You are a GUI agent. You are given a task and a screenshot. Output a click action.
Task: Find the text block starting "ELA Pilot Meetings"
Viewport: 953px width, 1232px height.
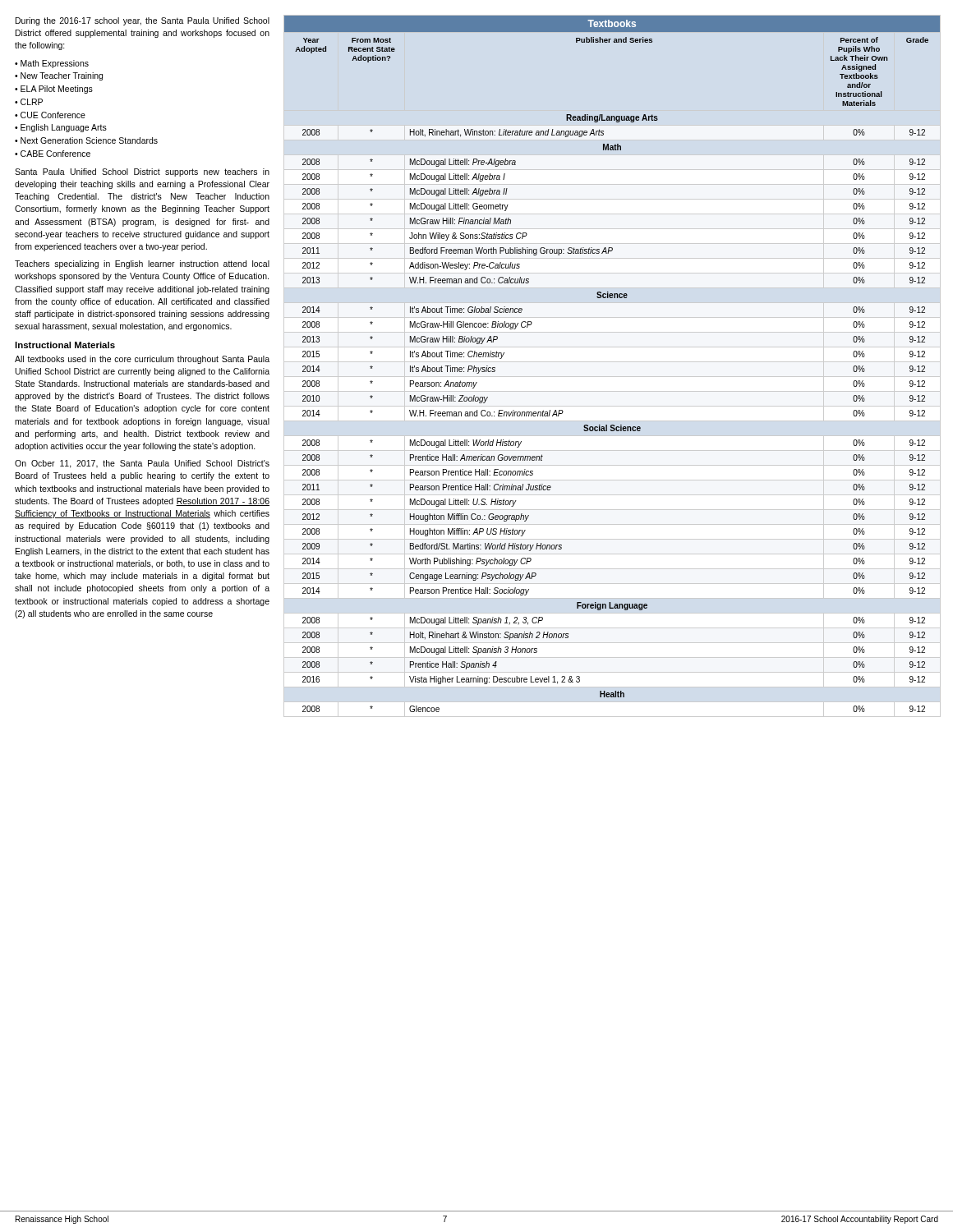click(56, 89)
